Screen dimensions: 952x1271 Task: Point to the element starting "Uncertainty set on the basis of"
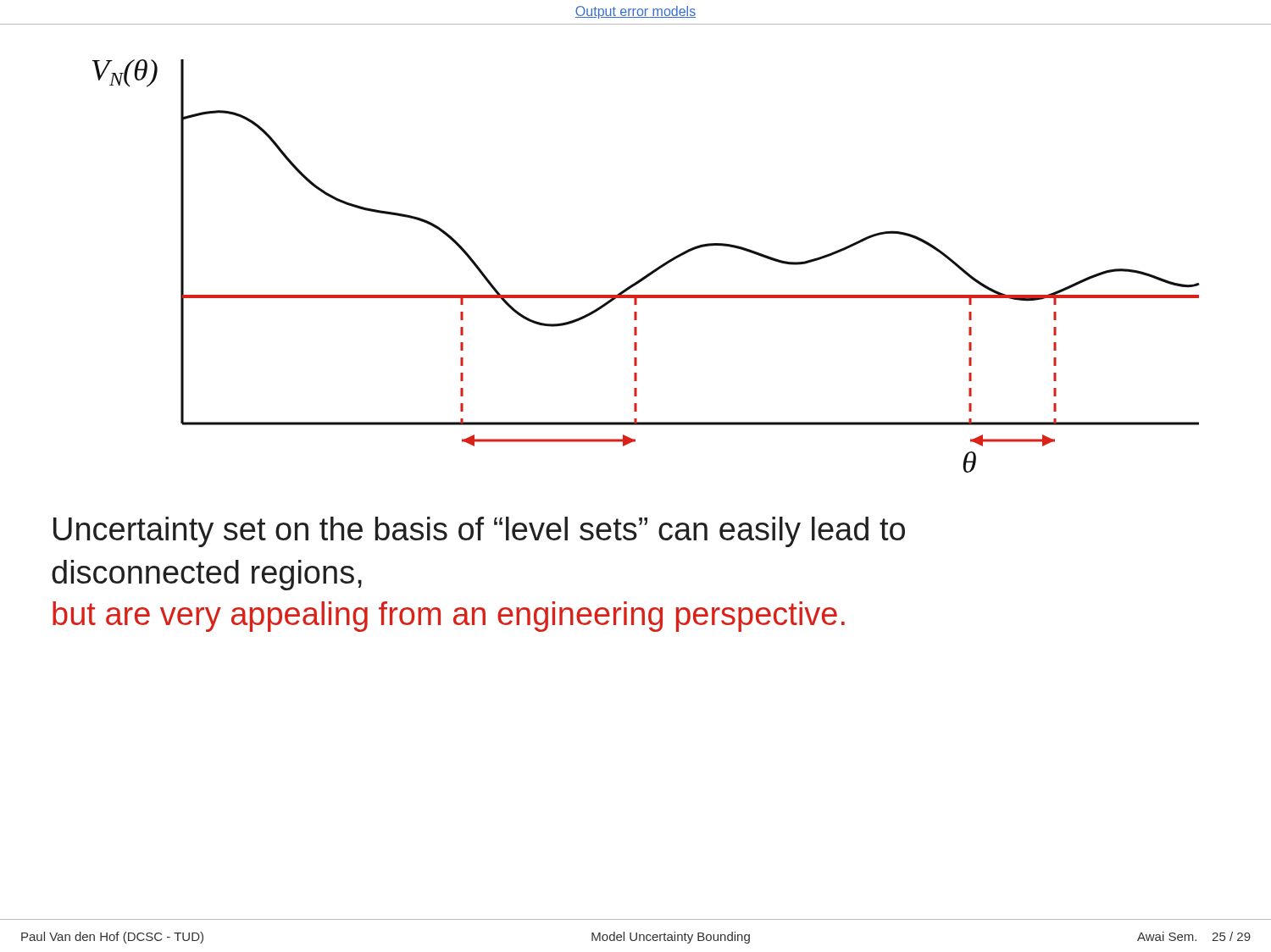pos(559,552)
